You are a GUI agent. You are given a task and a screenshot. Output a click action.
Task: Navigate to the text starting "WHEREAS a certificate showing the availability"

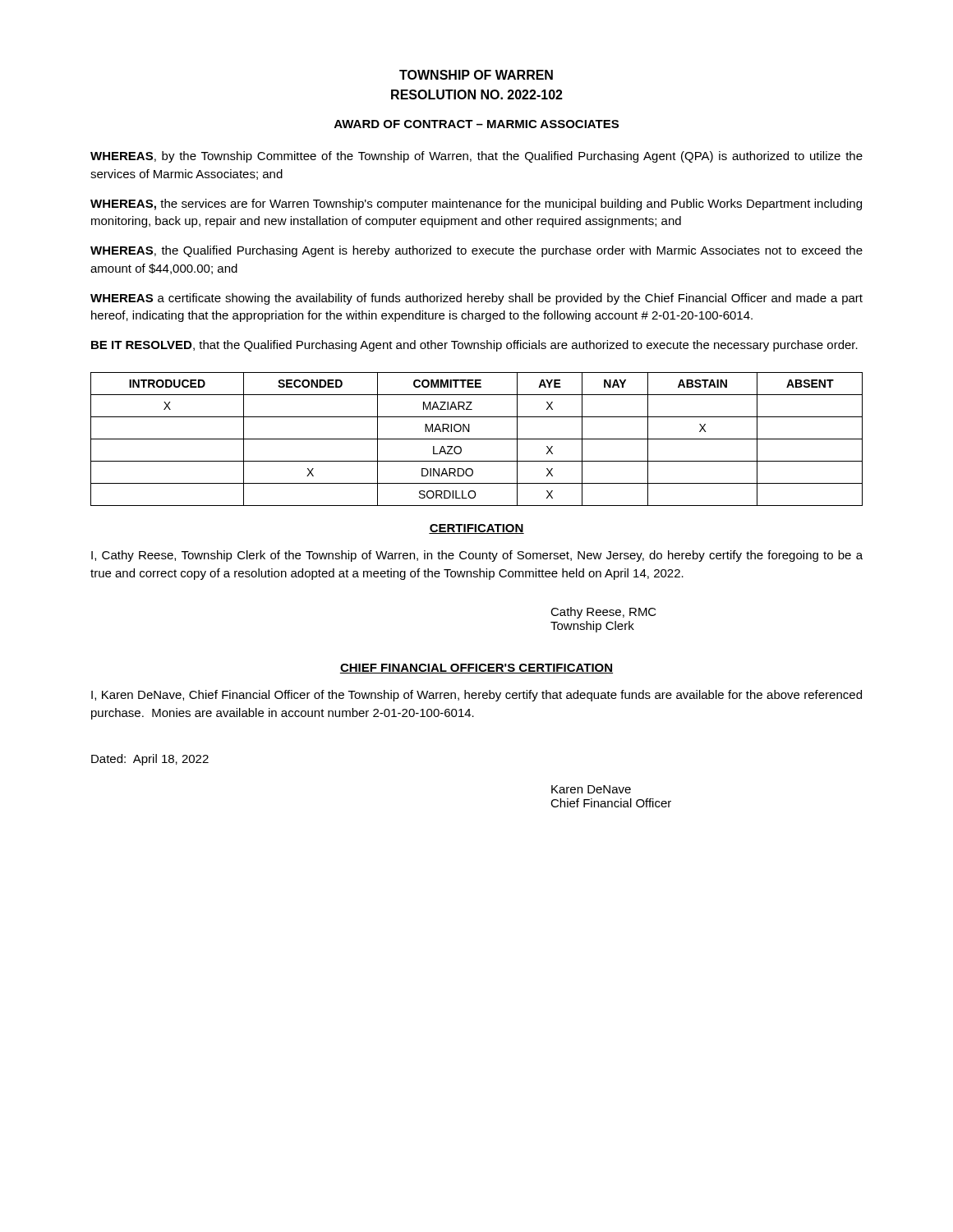[x=476, y=307]
